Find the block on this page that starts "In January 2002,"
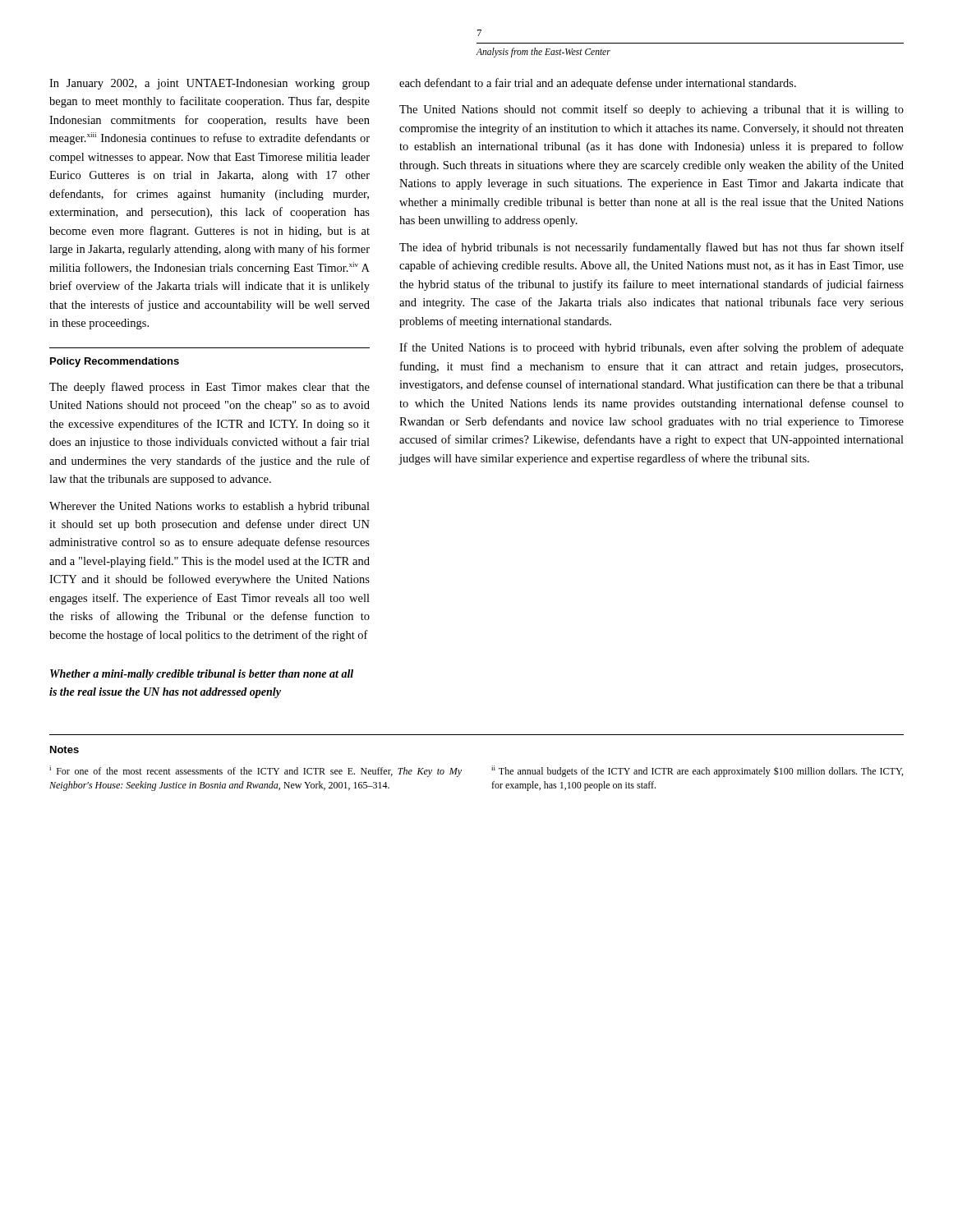Viewport: 953px width, 1232px height. pos(209,203)
